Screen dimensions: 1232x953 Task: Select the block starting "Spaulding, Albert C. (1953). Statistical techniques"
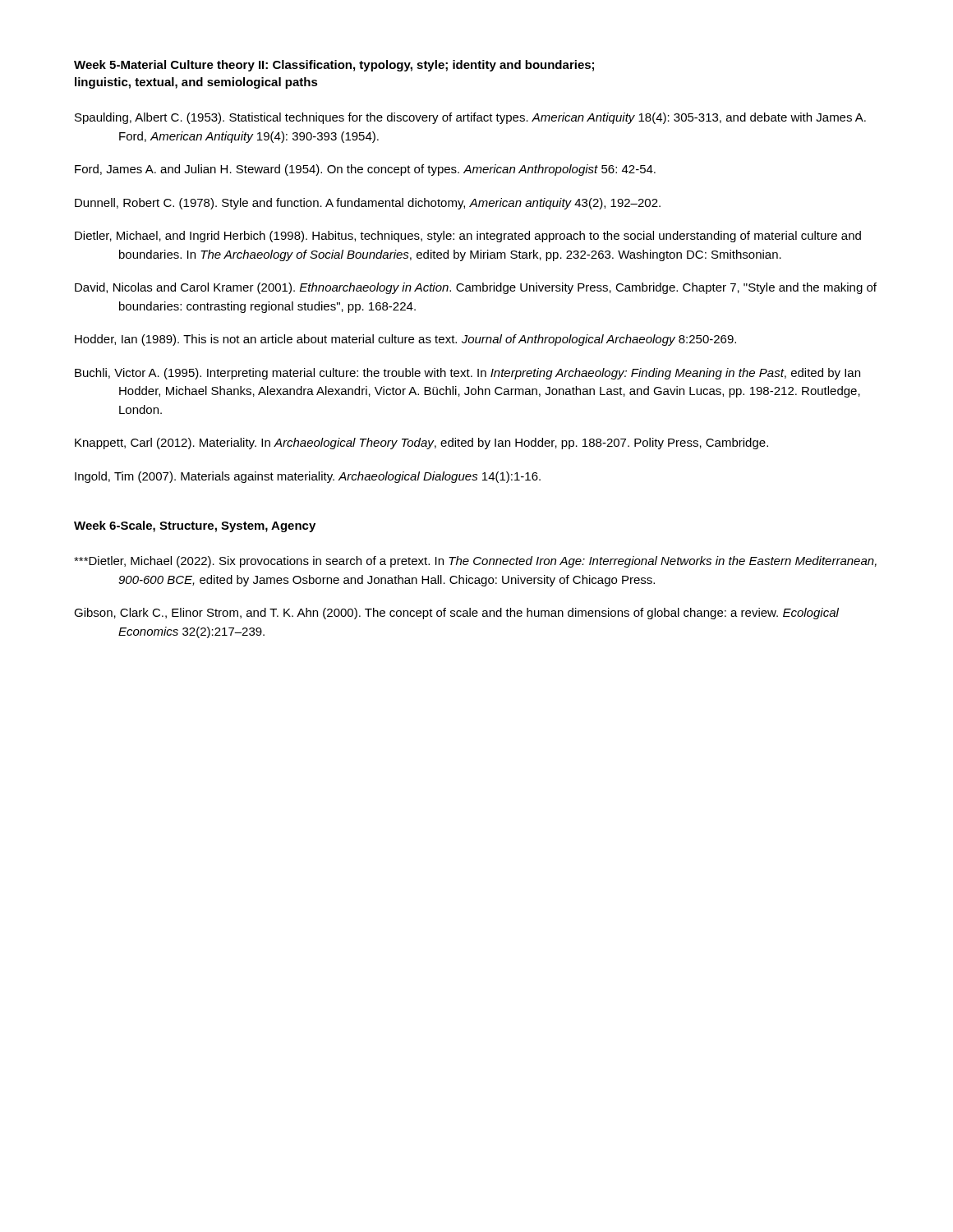tap(470, 126)
